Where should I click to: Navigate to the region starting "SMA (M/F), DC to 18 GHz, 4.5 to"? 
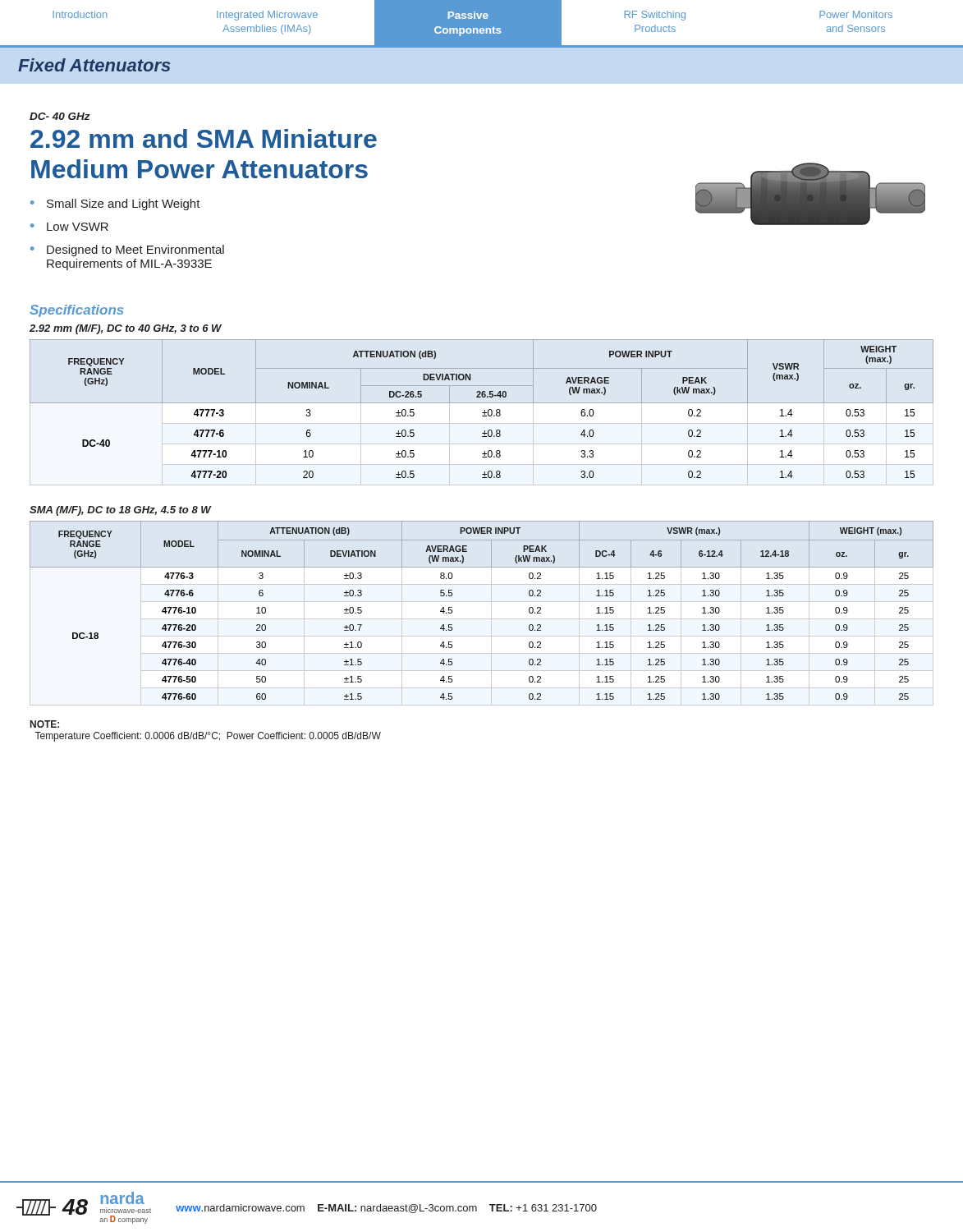[120, 509]
